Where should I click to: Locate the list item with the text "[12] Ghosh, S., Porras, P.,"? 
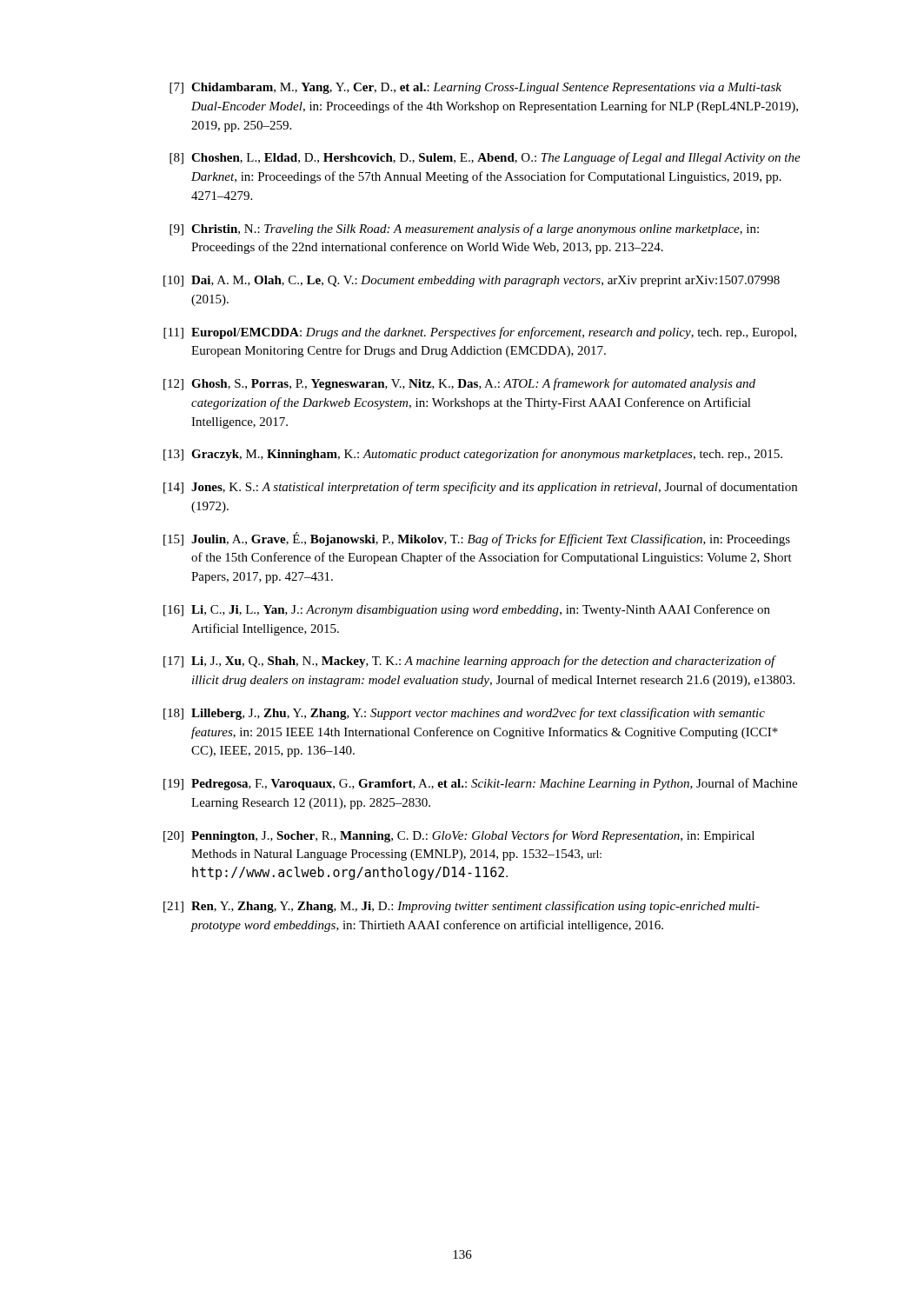(x=471, y=403)
